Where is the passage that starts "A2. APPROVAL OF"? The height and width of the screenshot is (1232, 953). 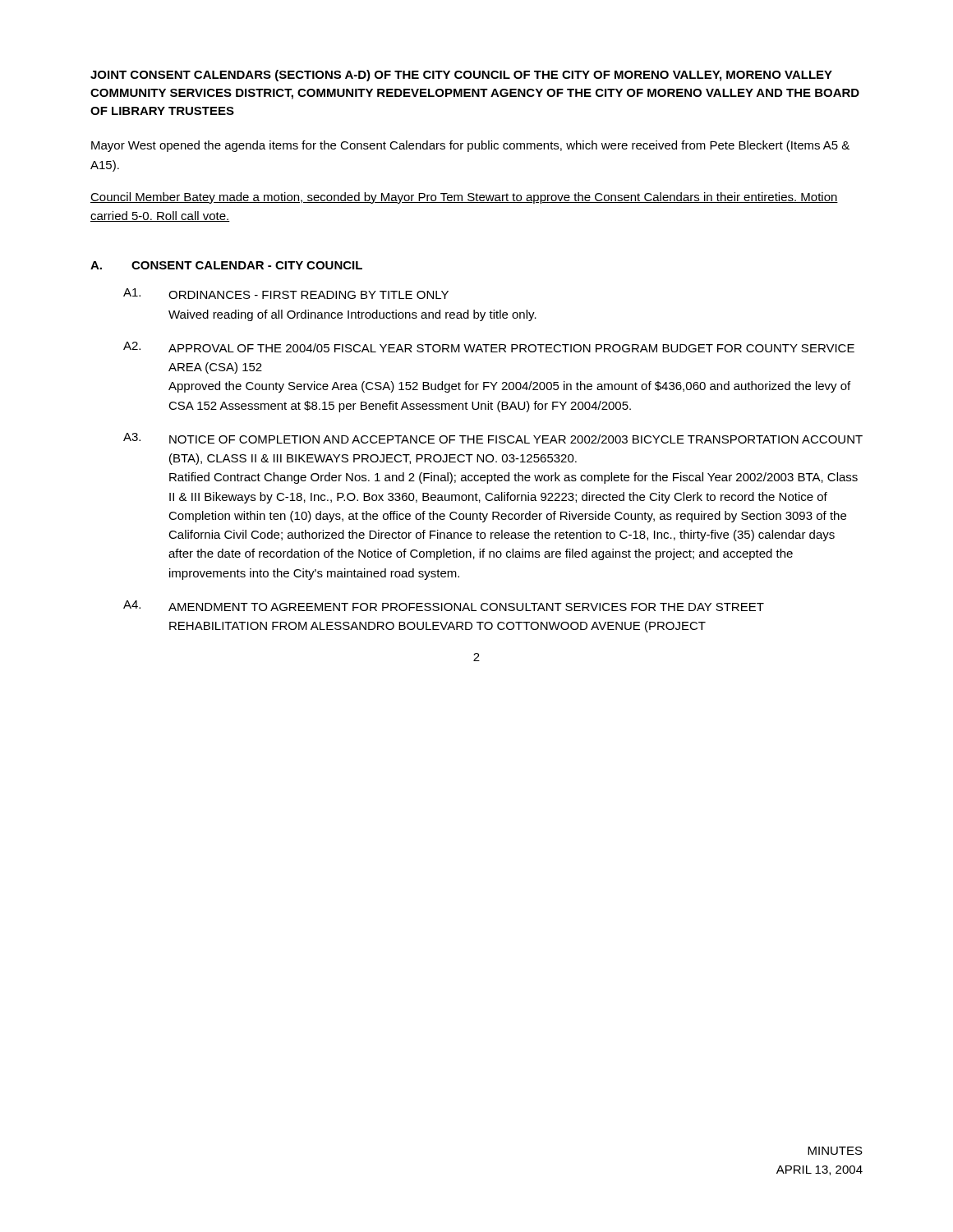pos(493,376)
